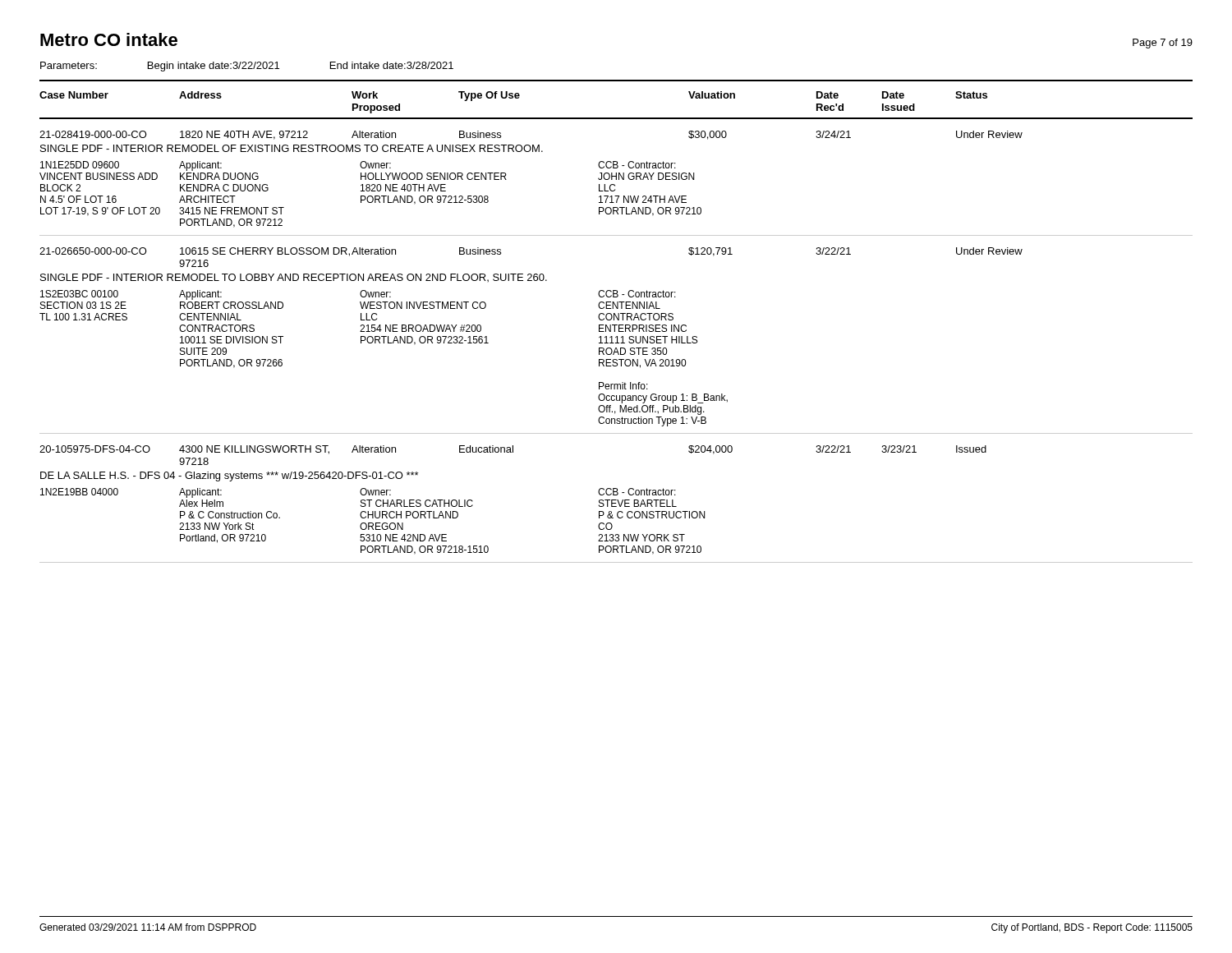Locate the block of text that opens with "Parameters: Begin intake"

point(247,65)
